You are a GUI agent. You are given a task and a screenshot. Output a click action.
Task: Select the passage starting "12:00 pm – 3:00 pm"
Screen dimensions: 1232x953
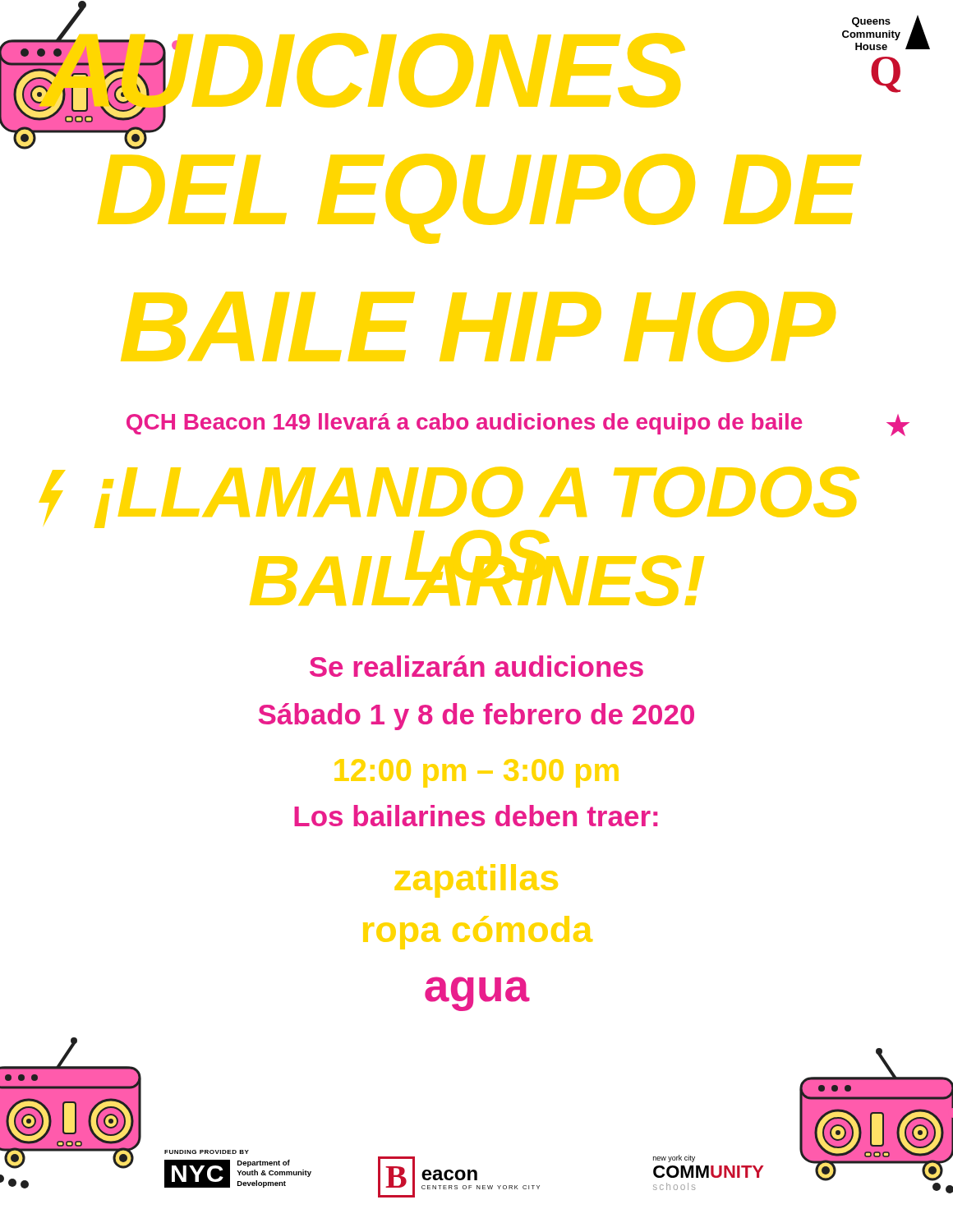[476, 770]
